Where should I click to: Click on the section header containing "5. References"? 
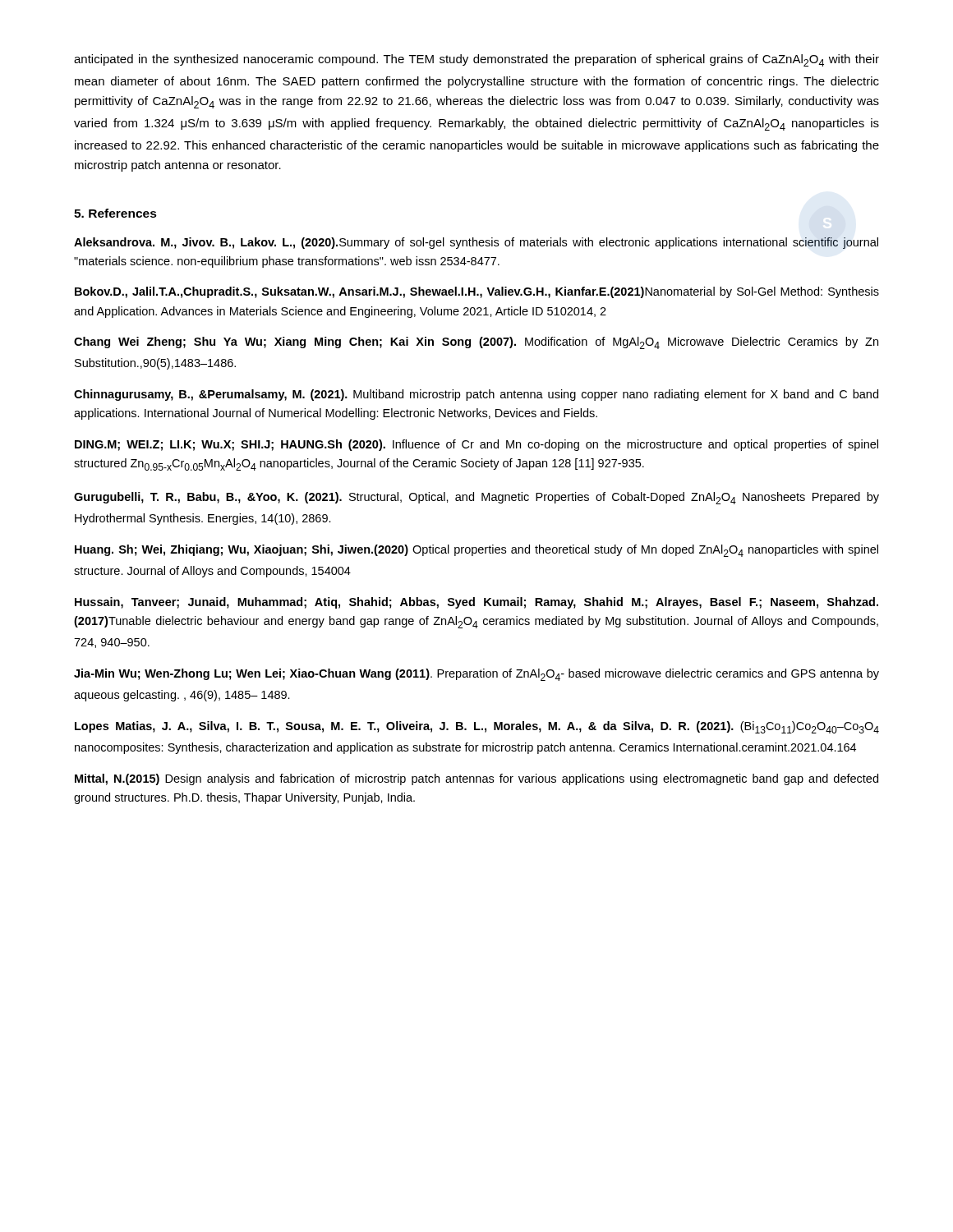(x=115, y=213)
